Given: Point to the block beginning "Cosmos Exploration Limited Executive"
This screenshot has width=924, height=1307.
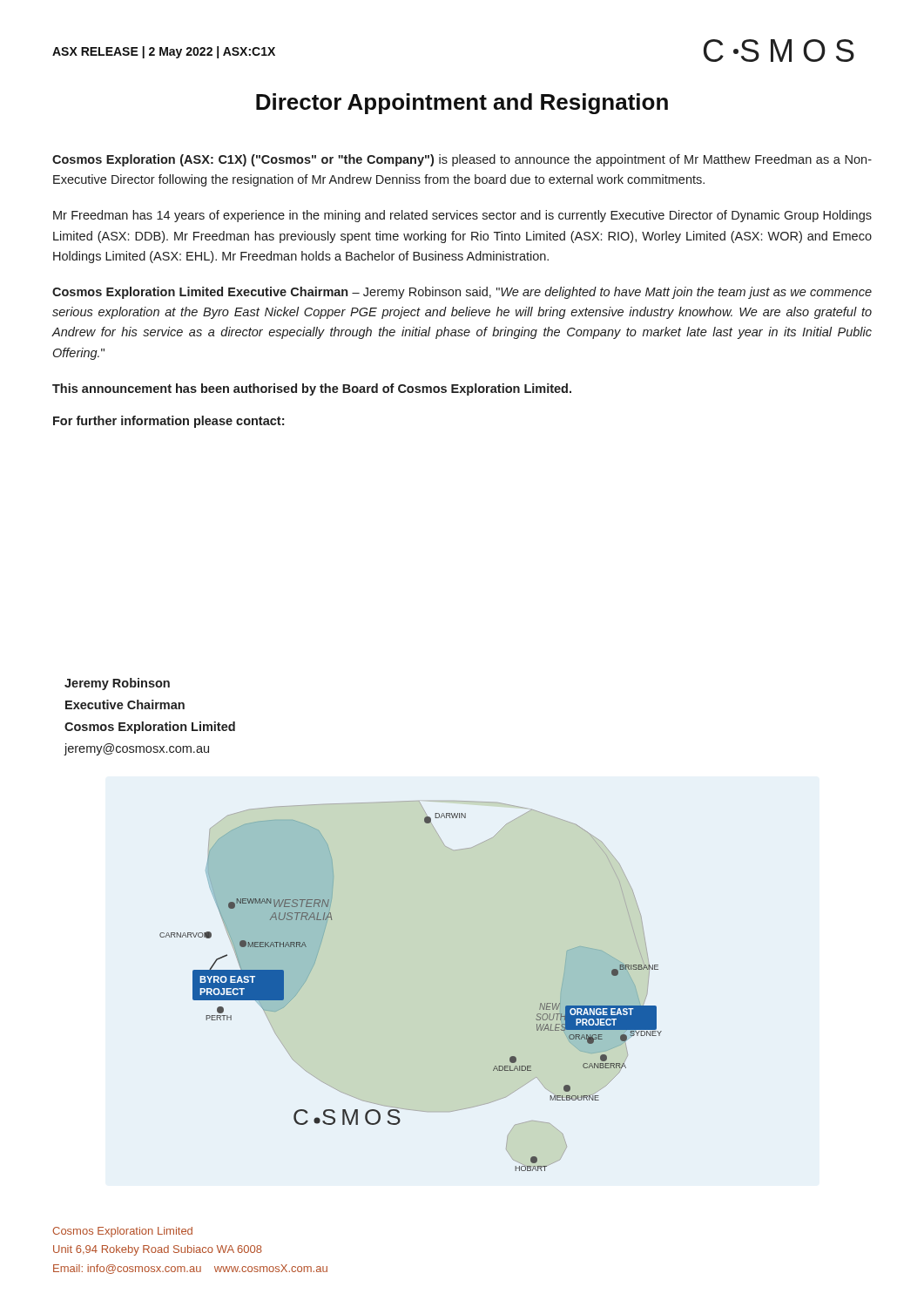Looking at the screenshot, I should [462, 322].
